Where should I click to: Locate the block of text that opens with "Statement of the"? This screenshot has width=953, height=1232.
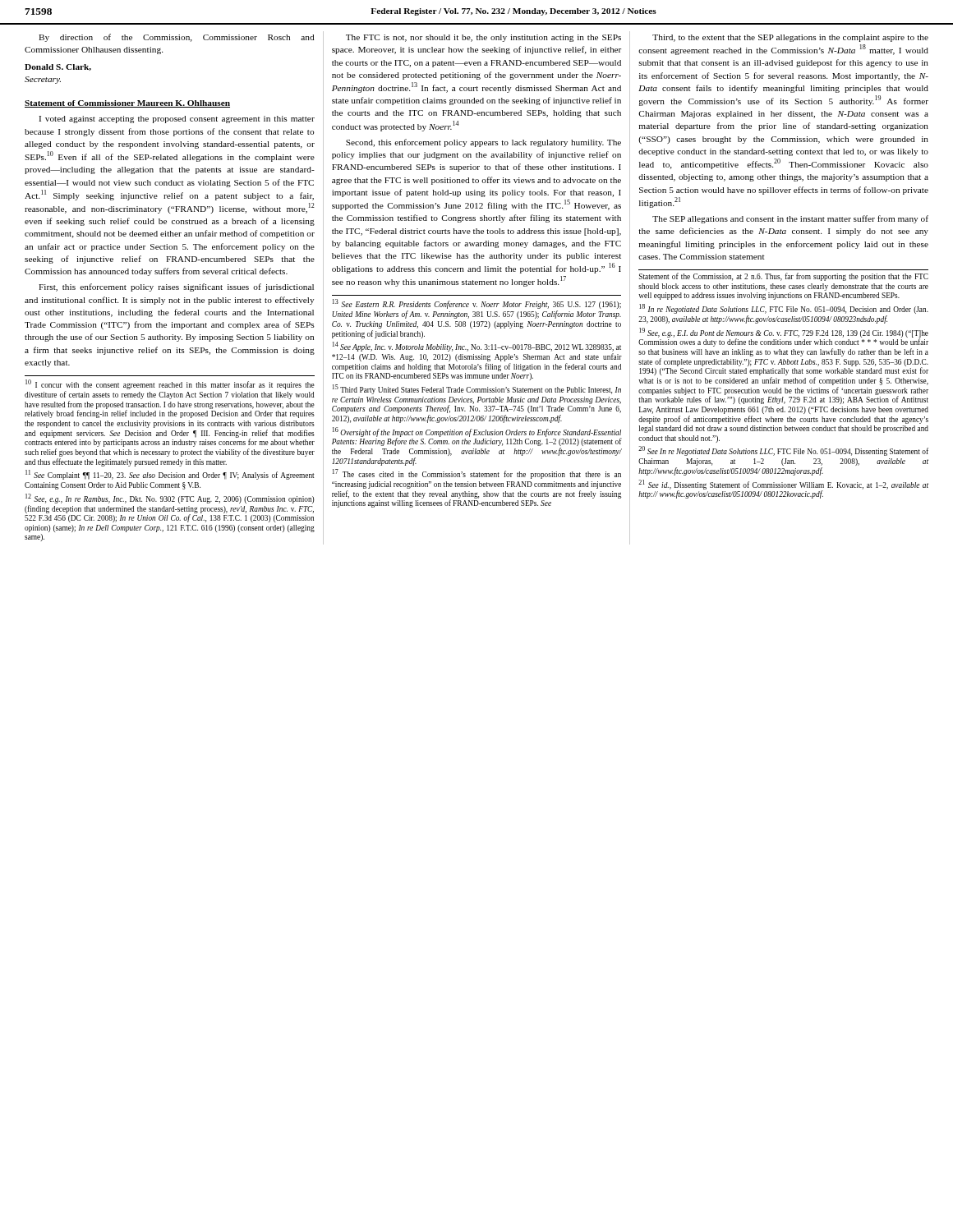[x=784, y=386]
